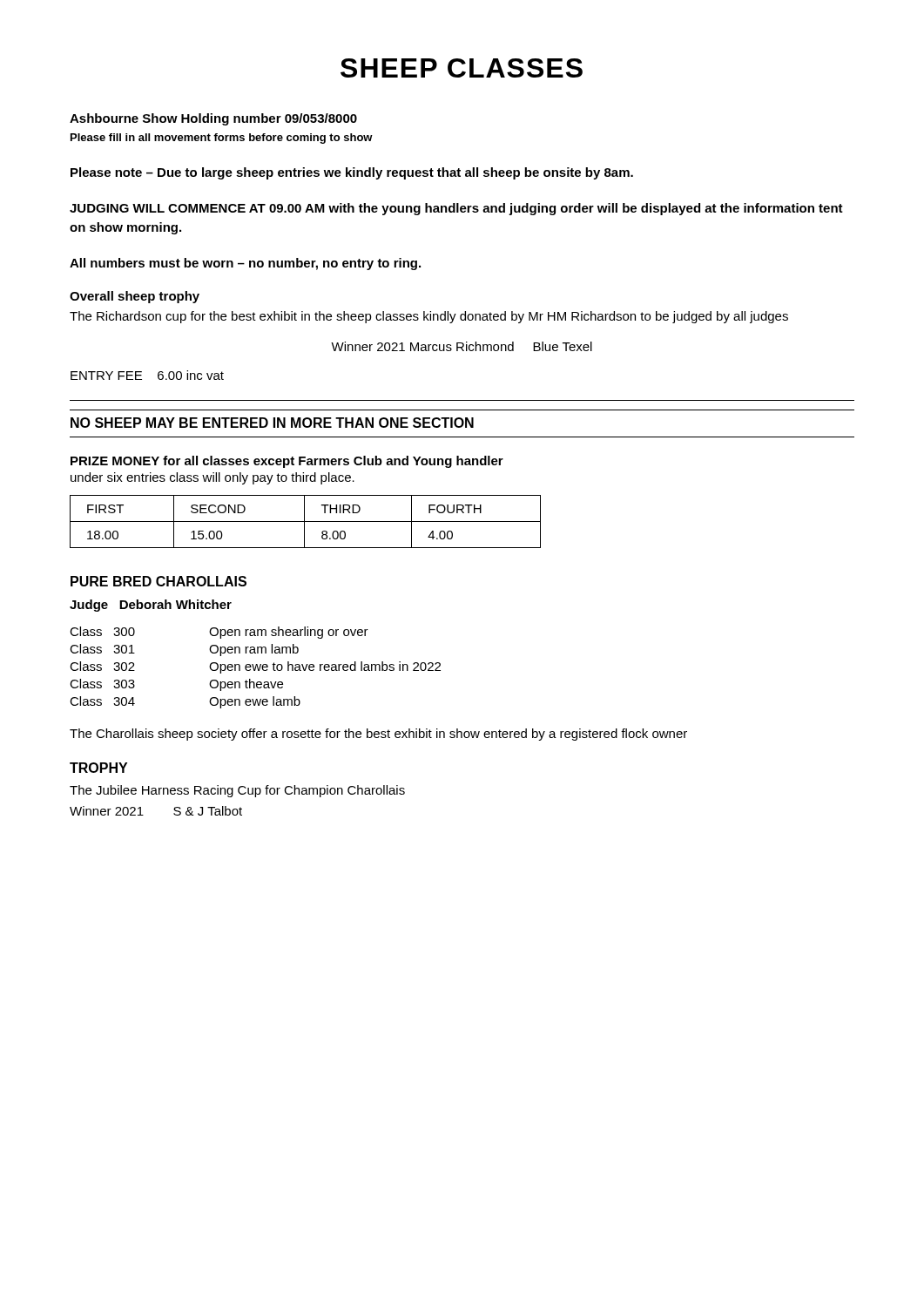Locate the block starting "Class 304Open ewe lamb"
924x1307 pixels.
[x=92, y=702]
